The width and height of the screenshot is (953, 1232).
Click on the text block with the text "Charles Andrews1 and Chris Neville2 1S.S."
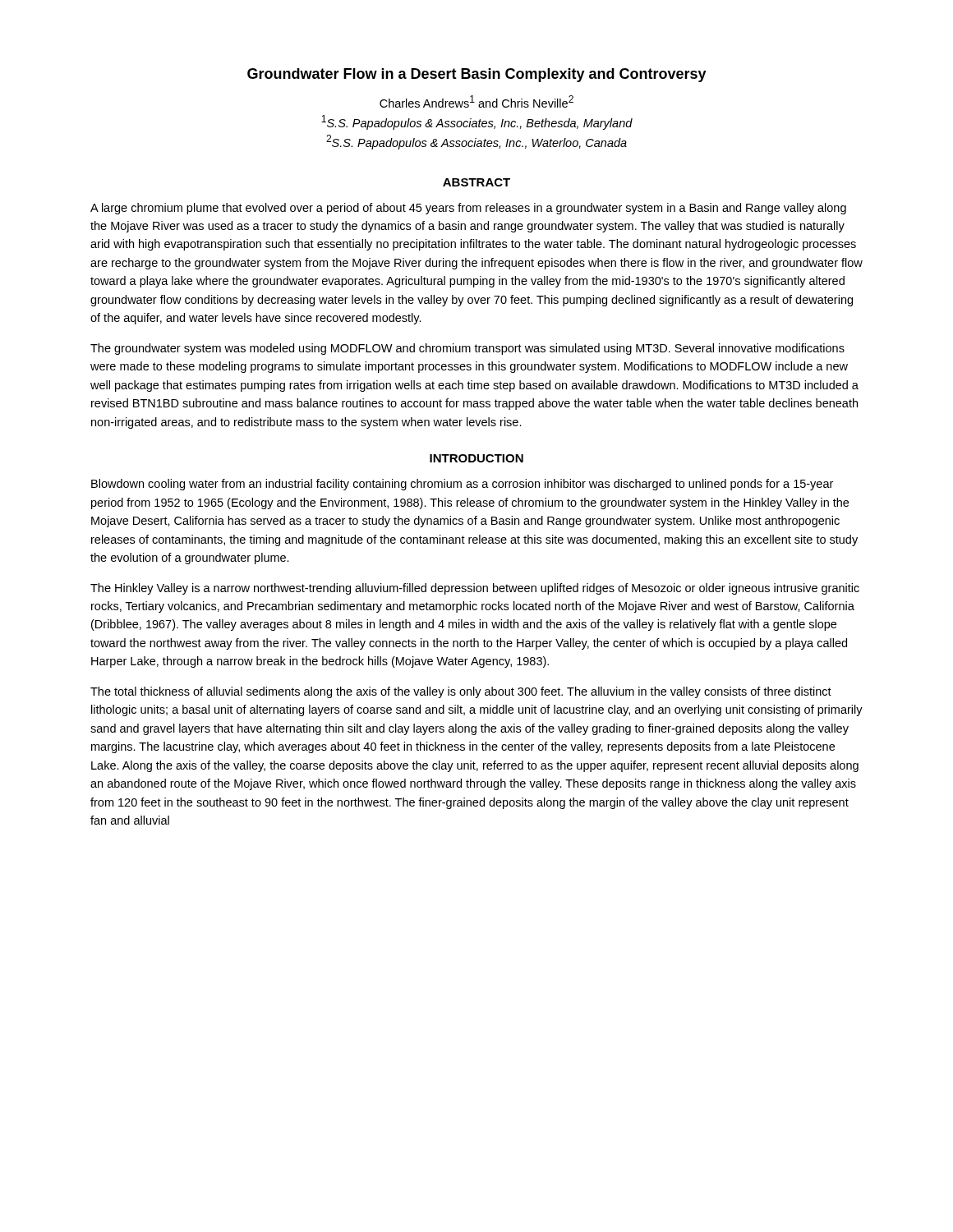476,121
